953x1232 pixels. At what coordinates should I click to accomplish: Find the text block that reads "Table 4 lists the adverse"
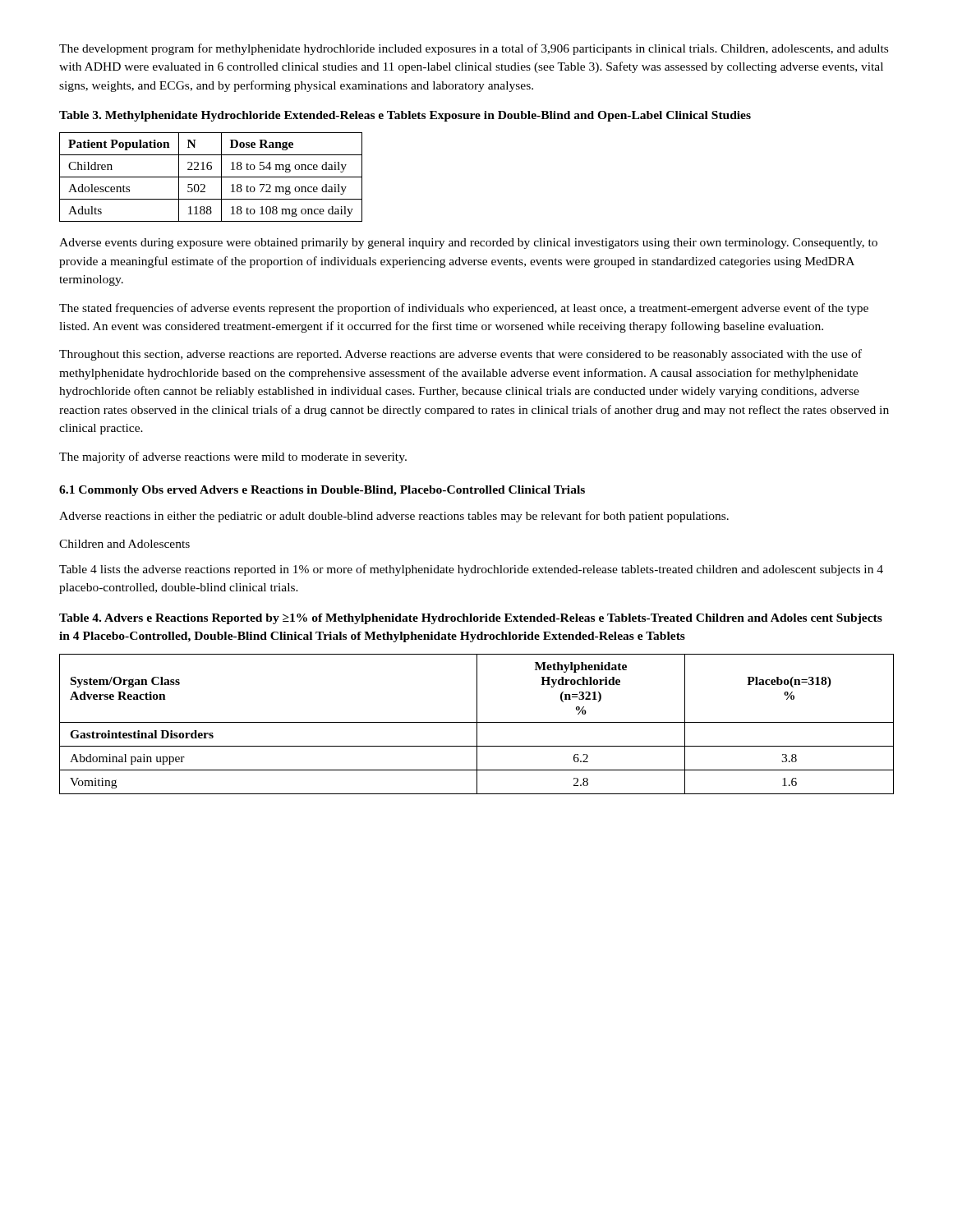pyautogui.click(x=476, y=578)
